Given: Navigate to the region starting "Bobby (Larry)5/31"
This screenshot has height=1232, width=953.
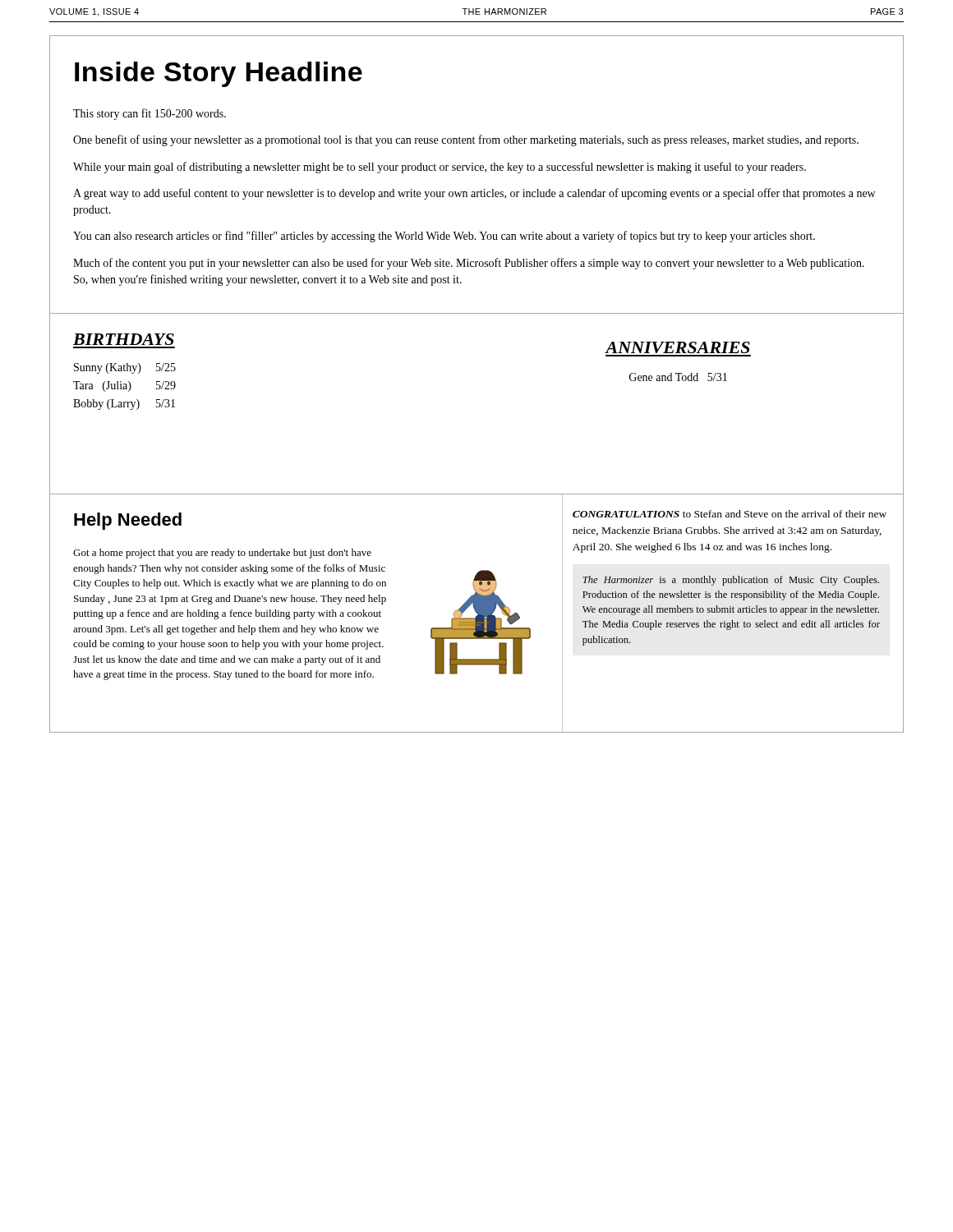Looking at the screenshot, I should pyautogui.click(x=124, y=404).
